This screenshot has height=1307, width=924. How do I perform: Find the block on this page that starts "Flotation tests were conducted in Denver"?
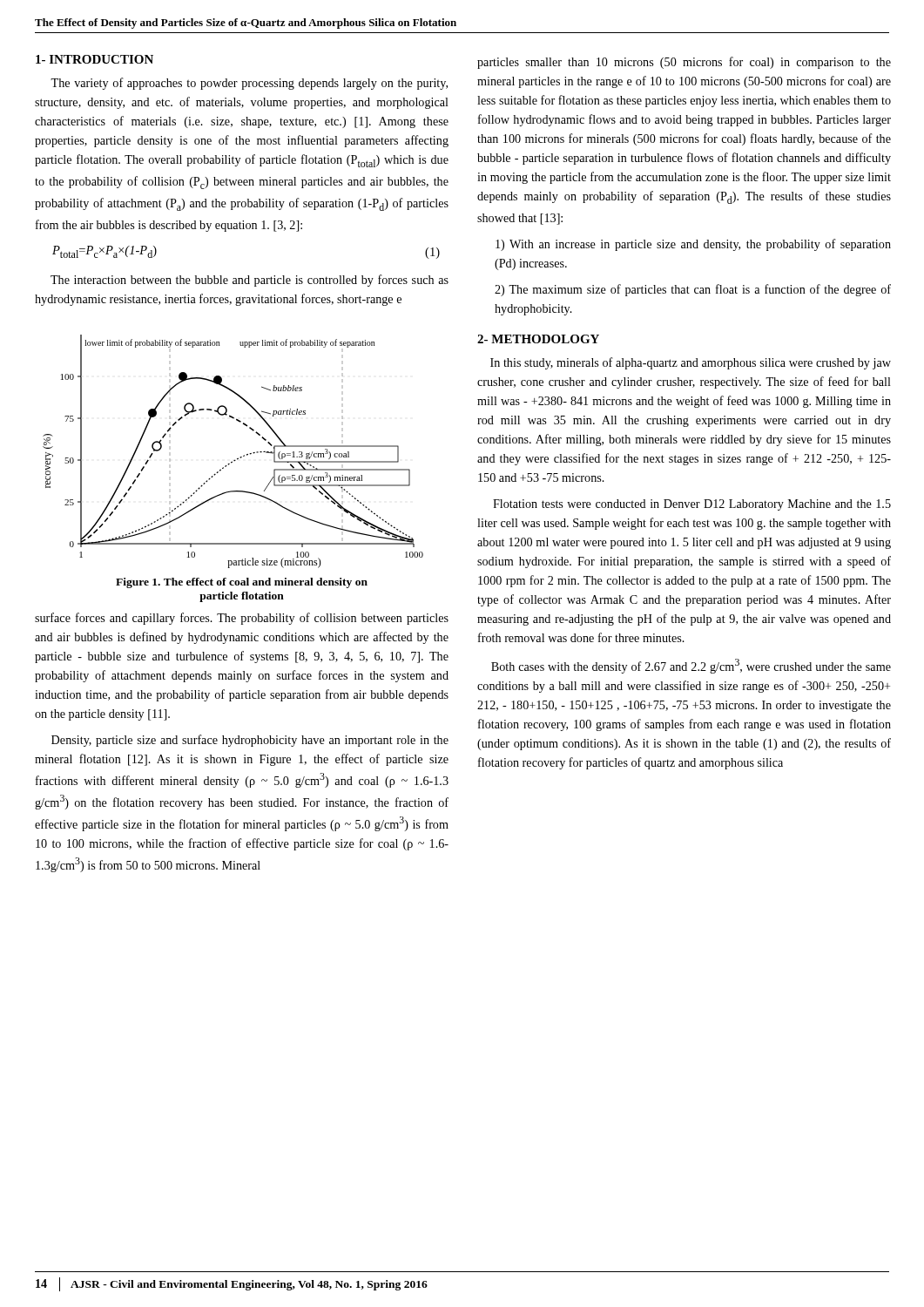click(x=684, y=571)
